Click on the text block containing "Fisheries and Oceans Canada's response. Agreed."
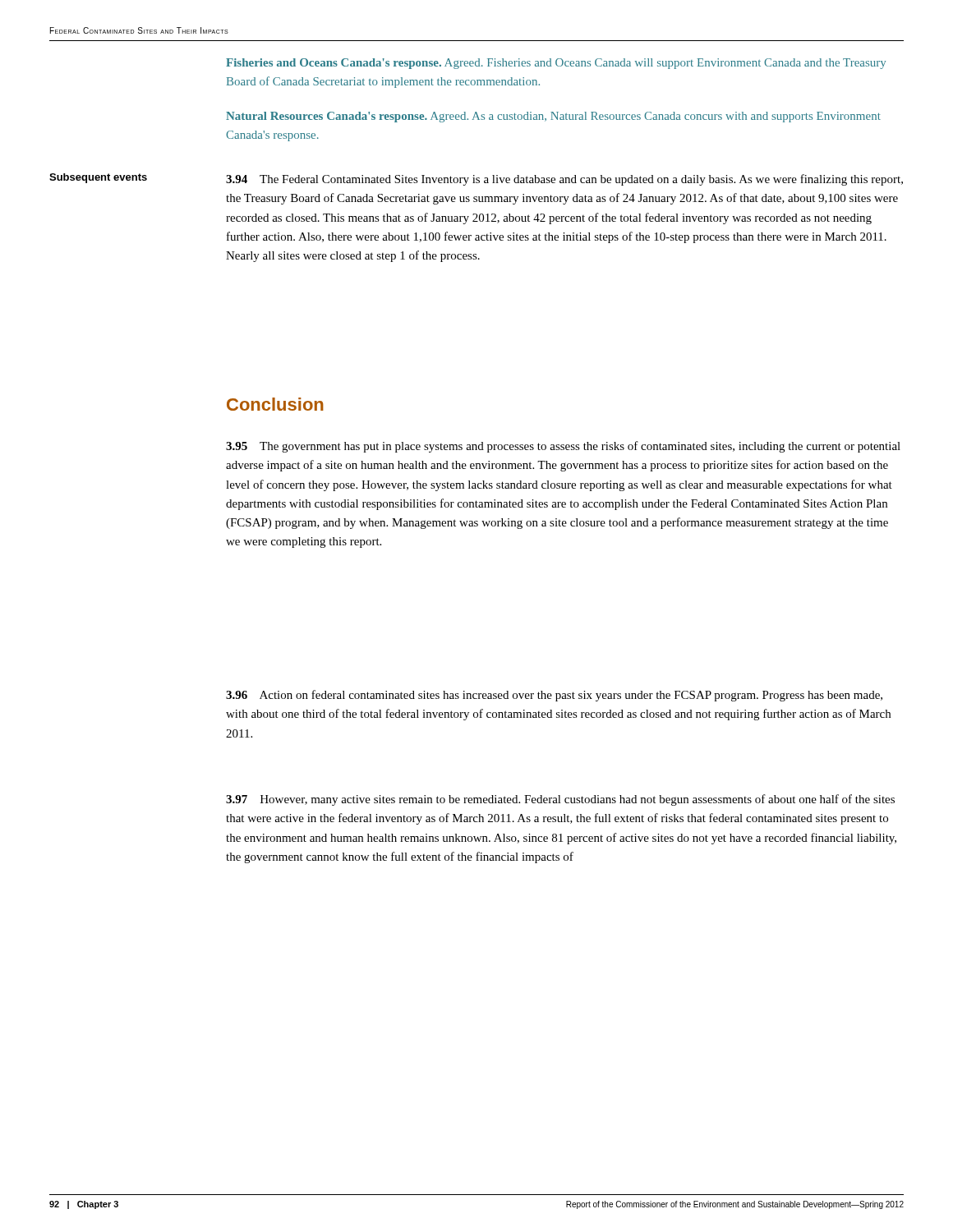Screen dimensions: 1232x953 click(556, 72)
